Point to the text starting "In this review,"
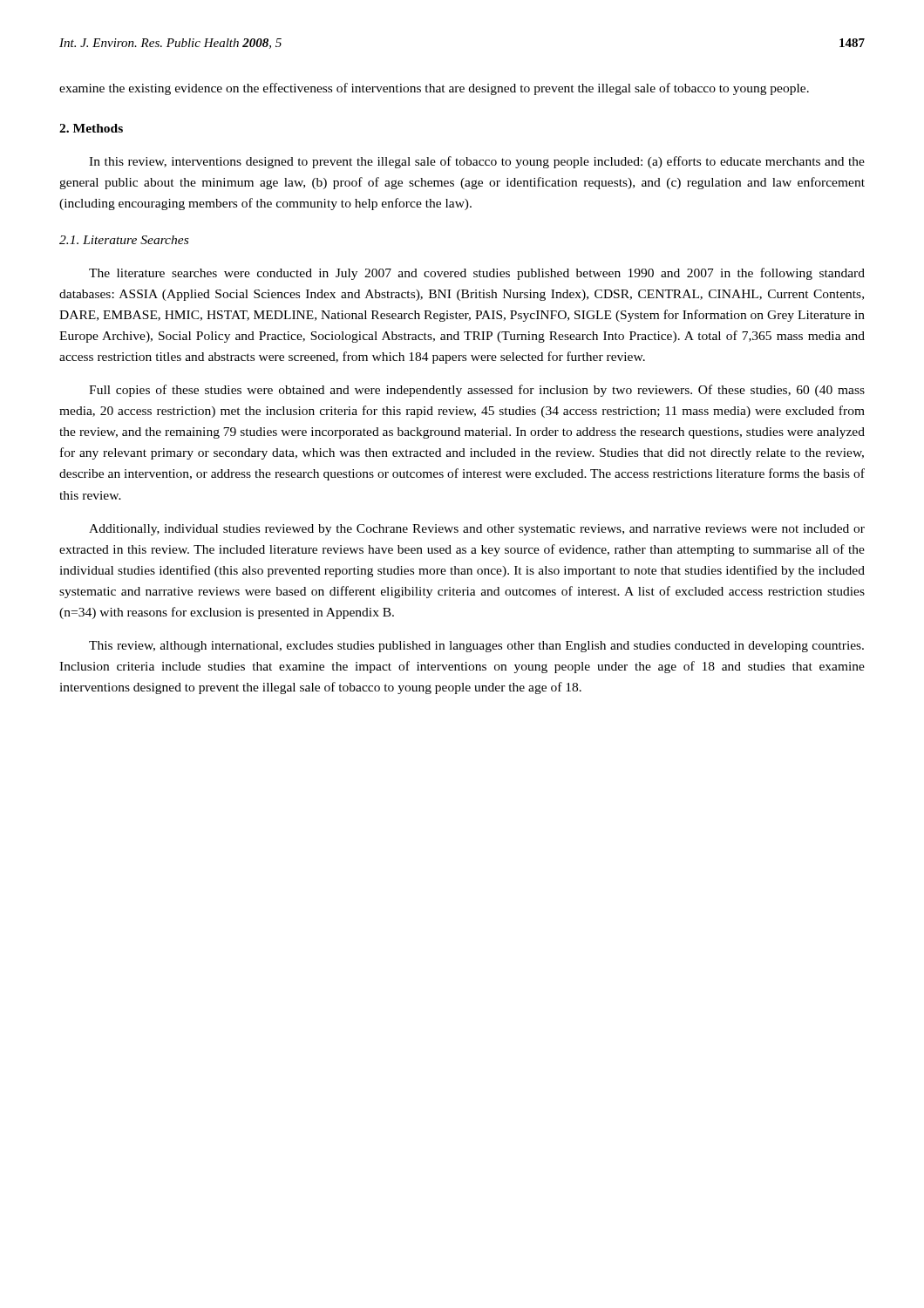 (x=462, y=183)
